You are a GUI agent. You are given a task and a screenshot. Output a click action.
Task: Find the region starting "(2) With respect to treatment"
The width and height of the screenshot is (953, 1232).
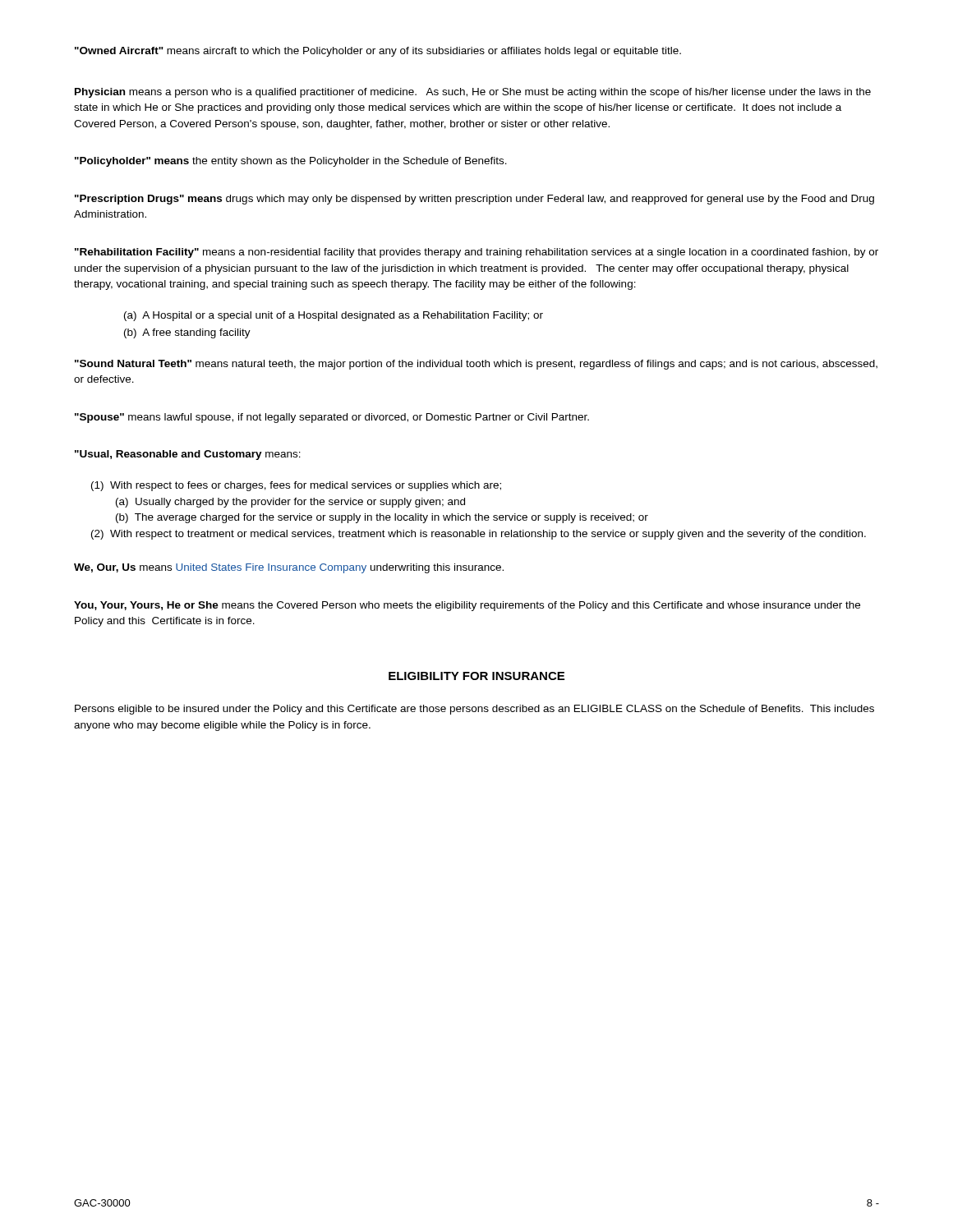478,533
